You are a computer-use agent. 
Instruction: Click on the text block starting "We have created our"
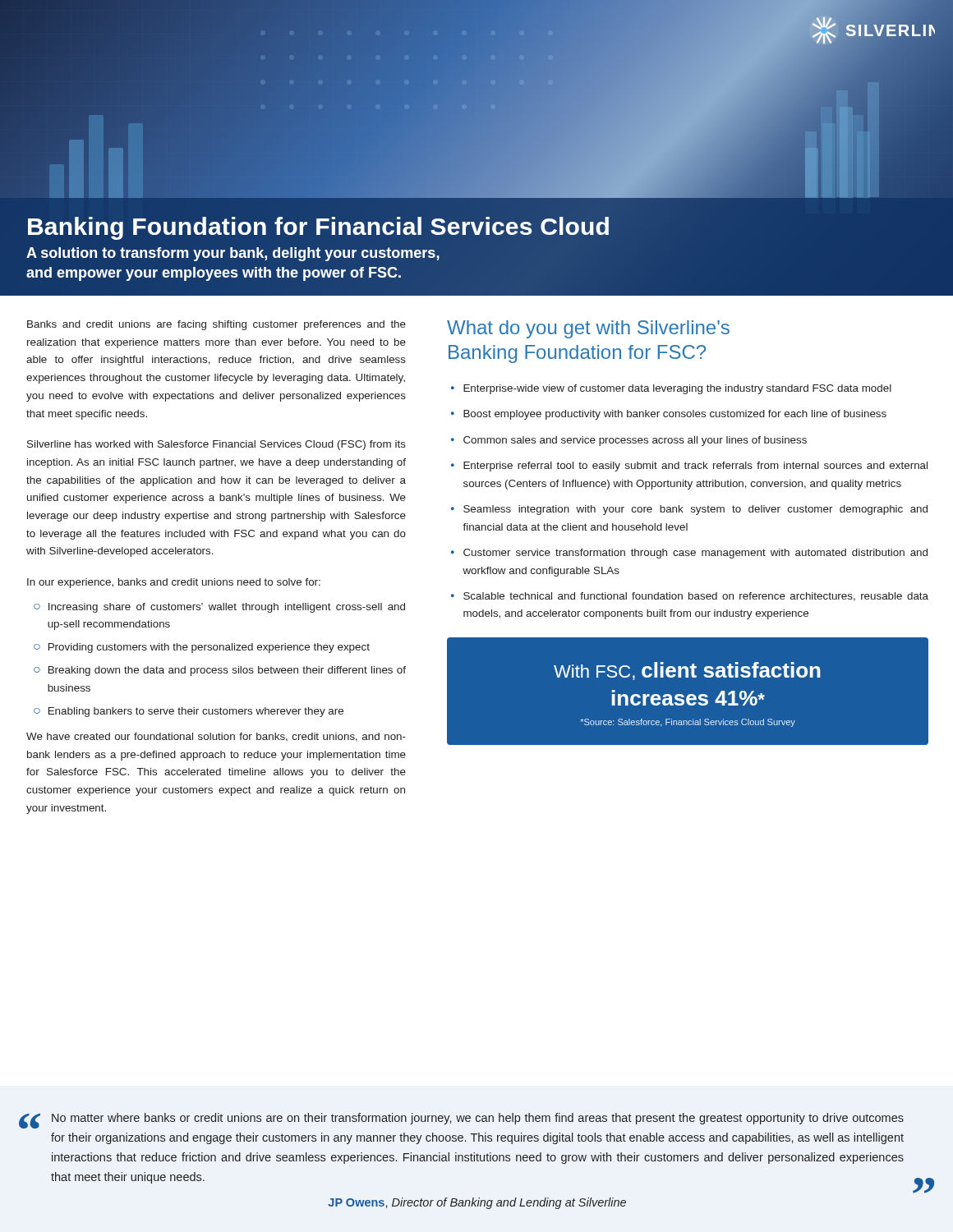[216, 772]
